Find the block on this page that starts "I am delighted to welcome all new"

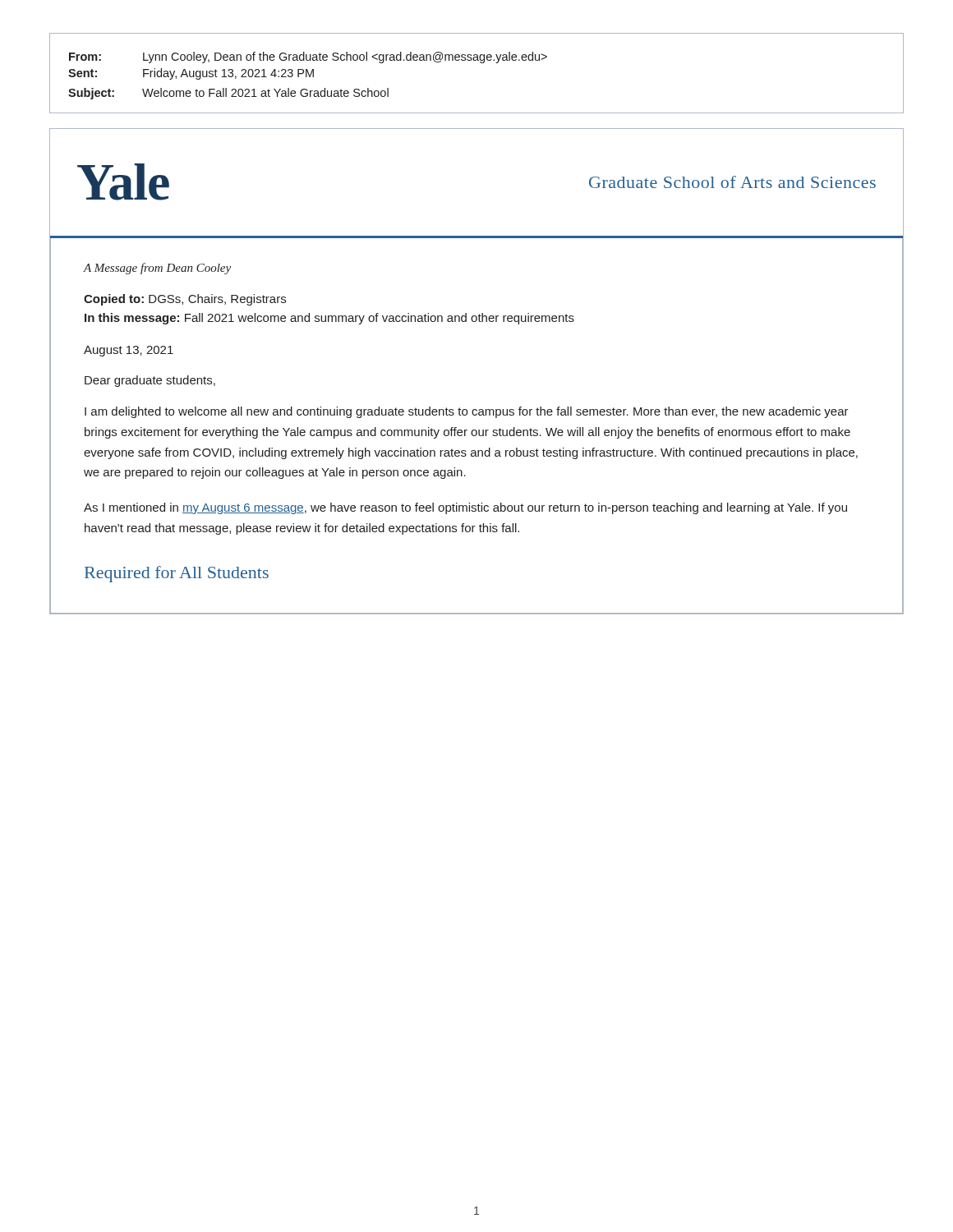[x=471, y=442]
